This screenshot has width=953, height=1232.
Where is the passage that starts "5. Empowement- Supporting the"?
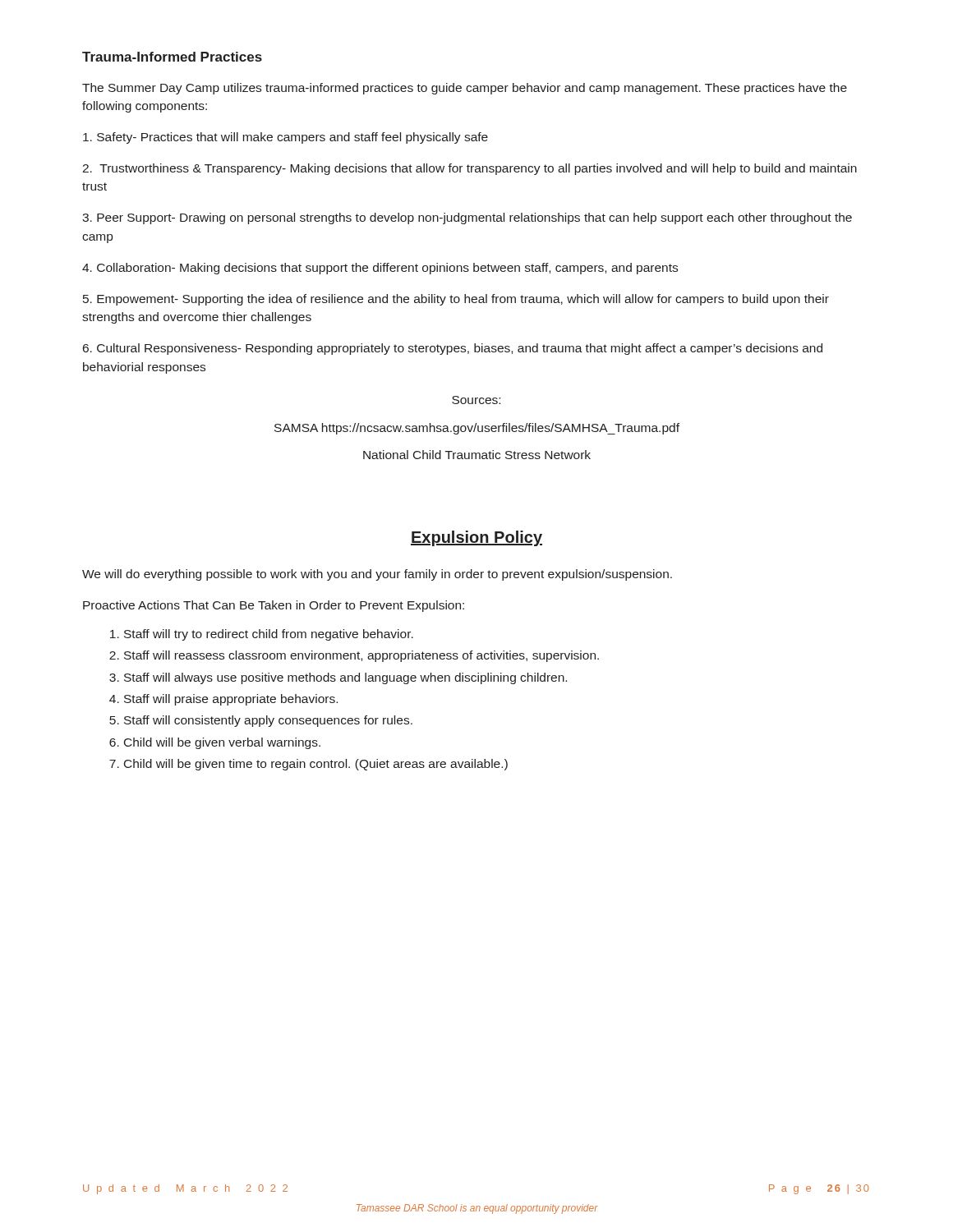tap(476, 308)
